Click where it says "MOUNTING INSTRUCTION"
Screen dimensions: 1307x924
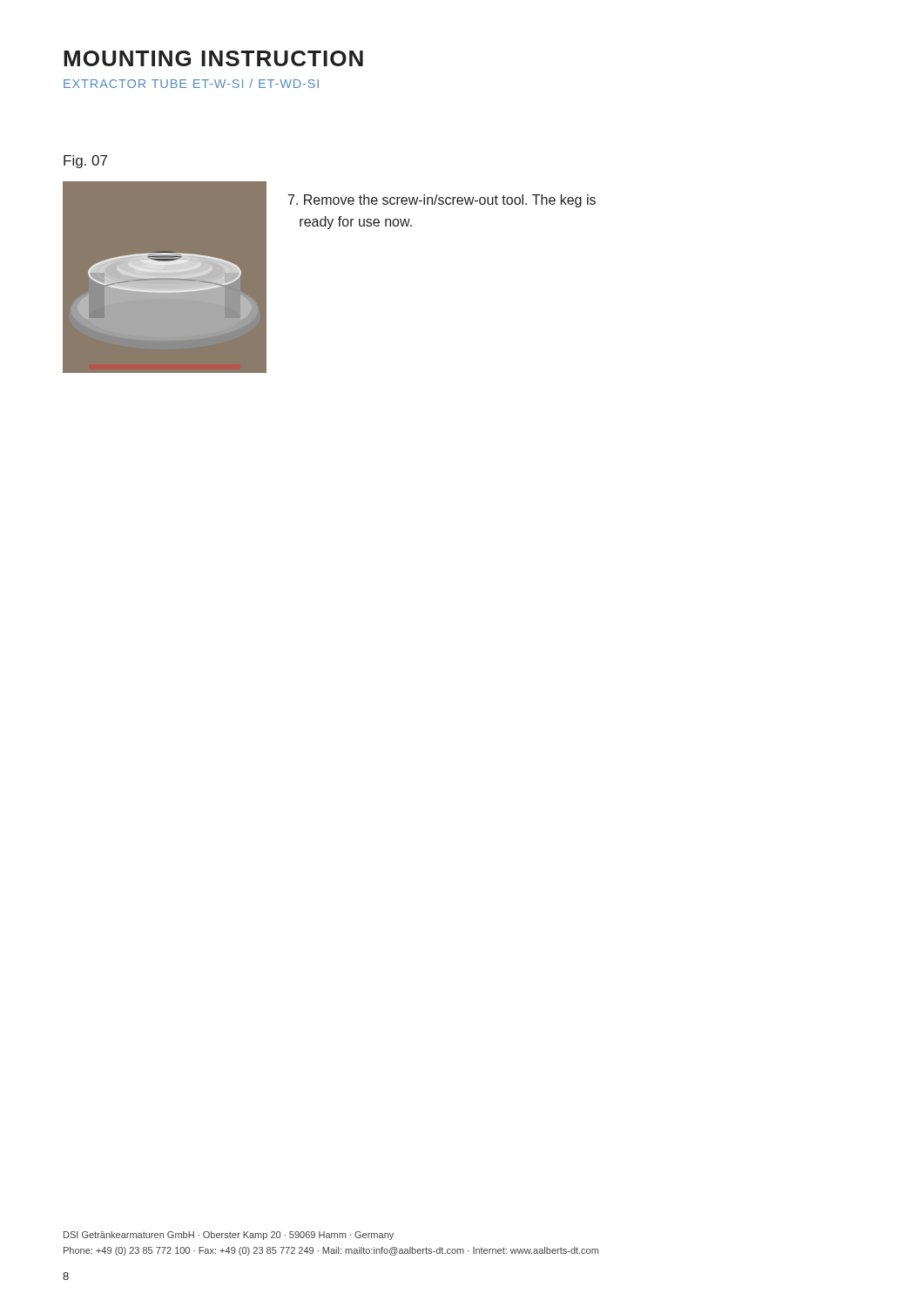click(214, 59)
